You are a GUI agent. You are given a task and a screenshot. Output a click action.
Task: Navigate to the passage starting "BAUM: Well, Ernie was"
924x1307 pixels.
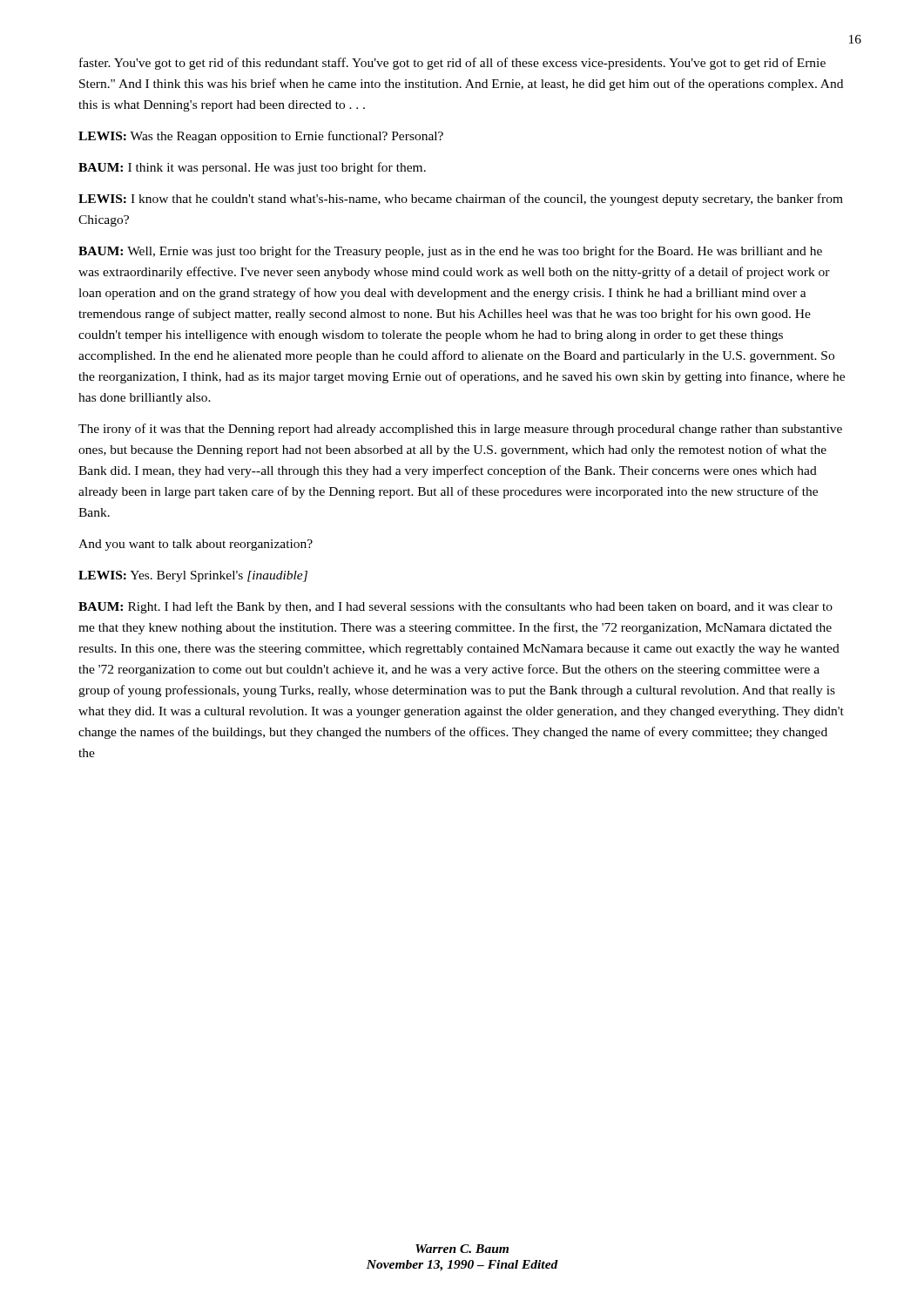(x=462, y=324)
